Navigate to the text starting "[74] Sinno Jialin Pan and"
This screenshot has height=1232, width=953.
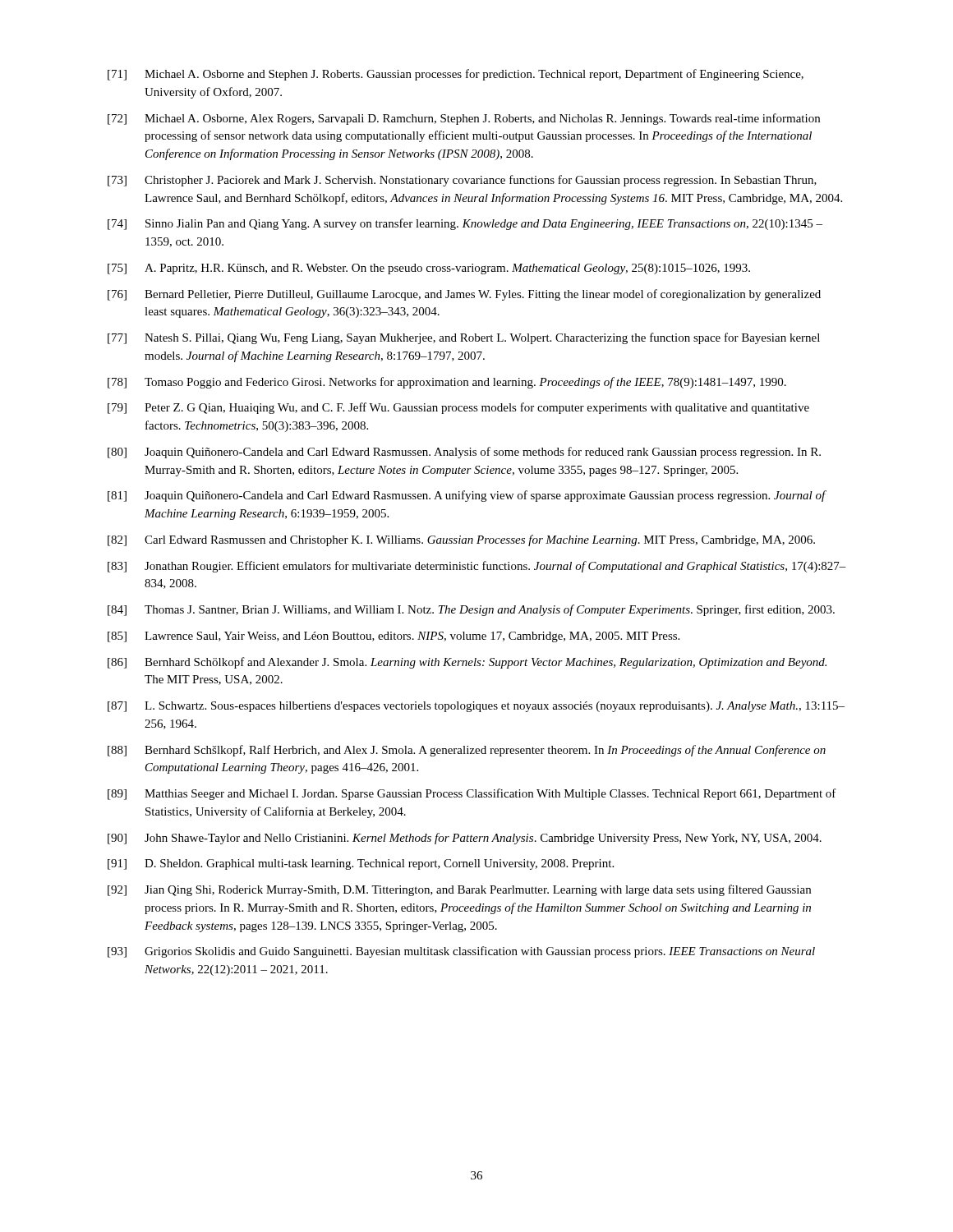point(476,233)
